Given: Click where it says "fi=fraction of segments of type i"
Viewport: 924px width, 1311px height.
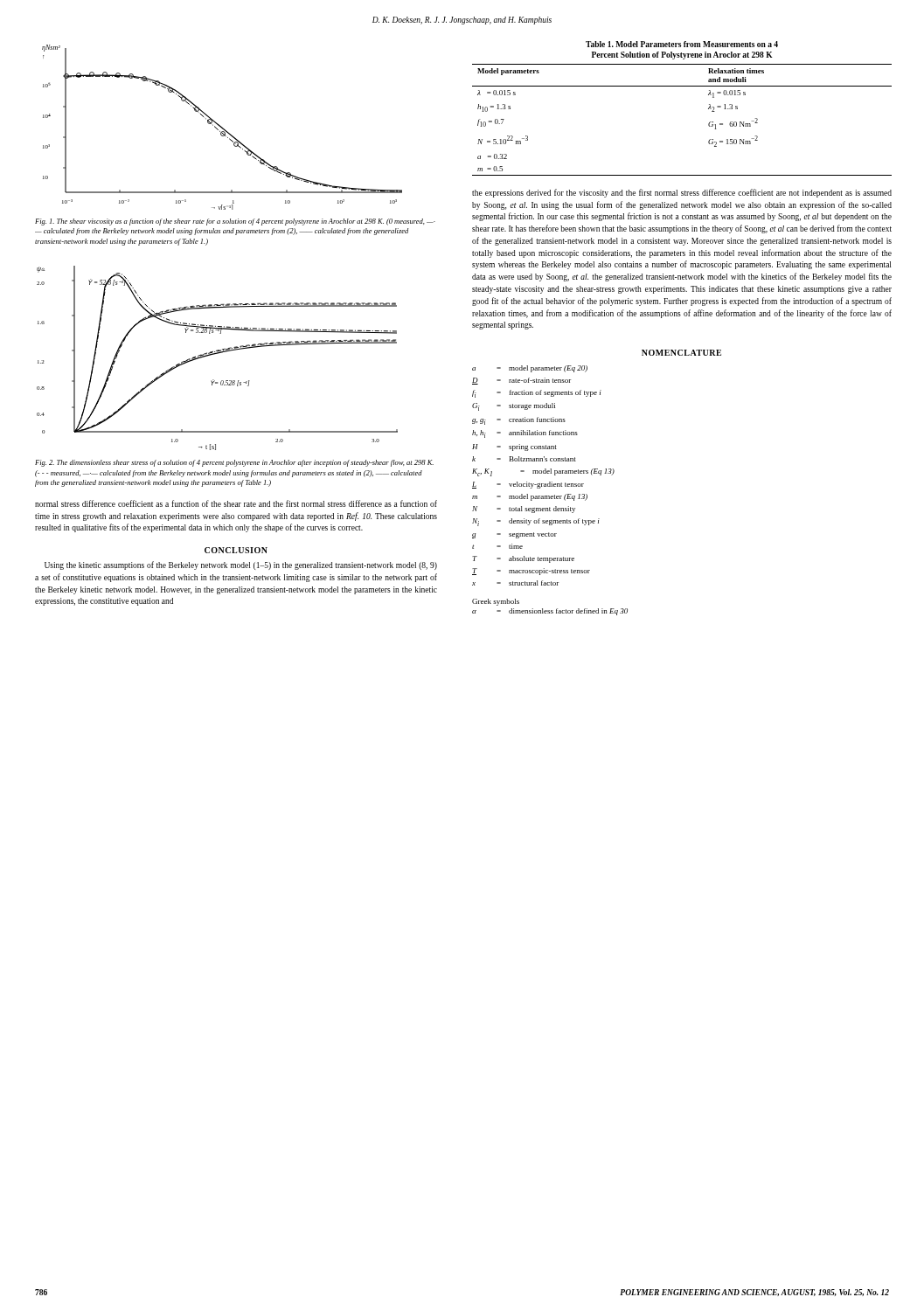Looking at the screenshot, I should (537, 394).
